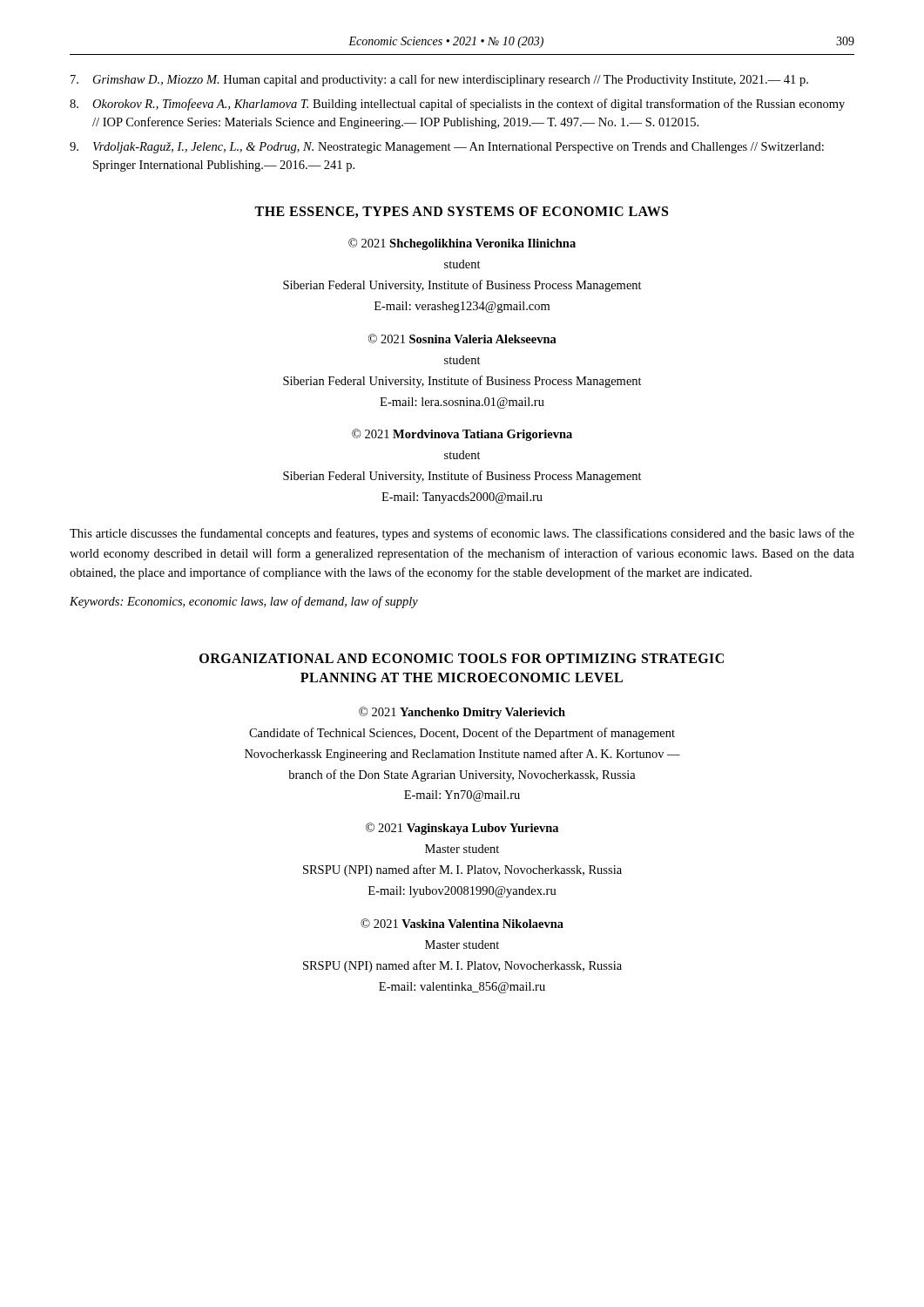Viewport: 924px width, 1307px height.
Task: Find the section header on this page that starts "The Essence, Types and"
Action: coord(462,211)
